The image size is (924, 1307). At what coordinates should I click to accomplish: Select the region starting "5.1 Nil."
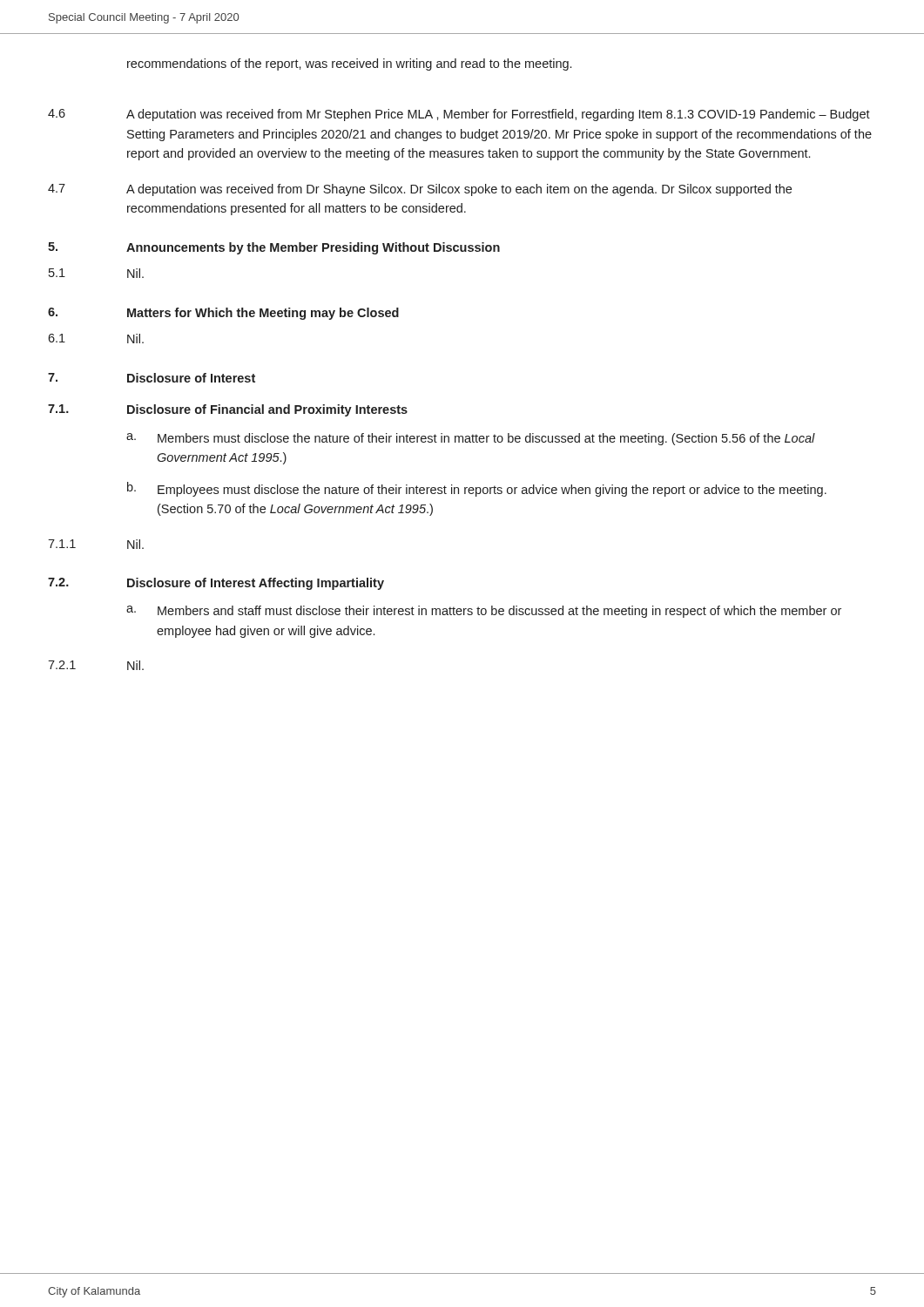[52, 272]
